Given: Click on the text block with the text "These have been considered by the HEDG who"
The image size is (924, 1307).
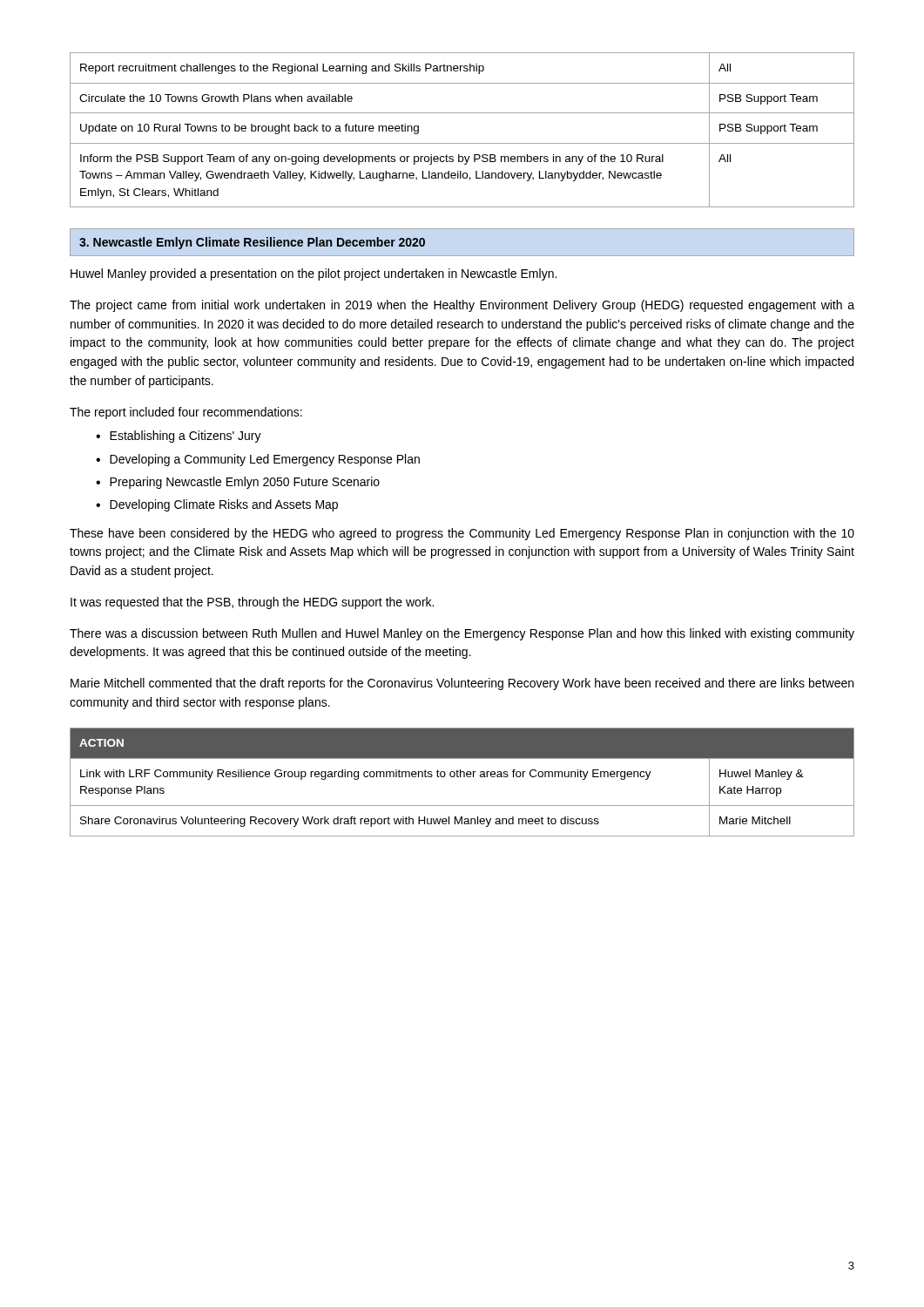Looking at the screenshot, I should tap(462, 553).
